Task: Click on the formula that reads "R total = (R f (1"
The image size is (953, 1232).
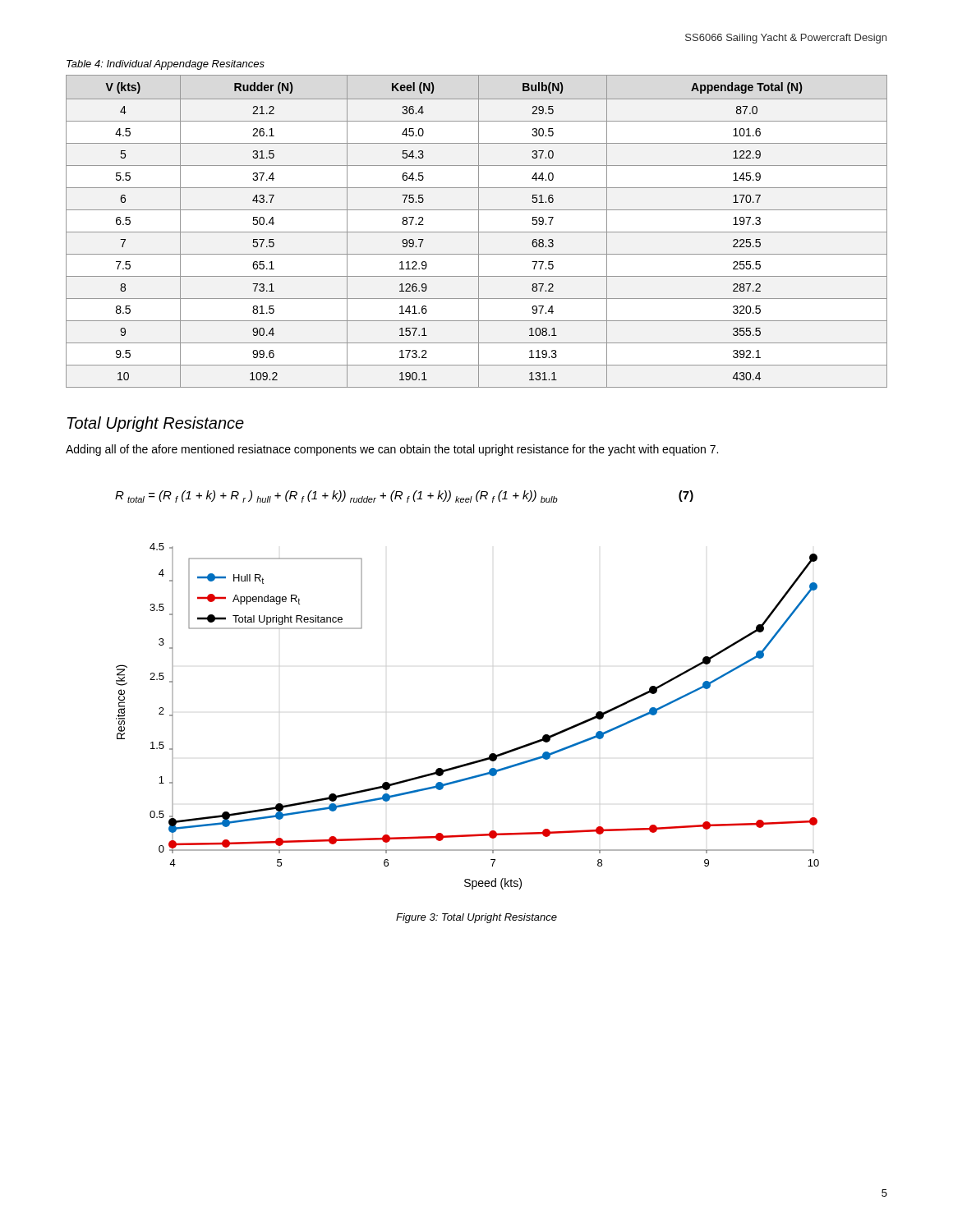Action: point(411,493)
